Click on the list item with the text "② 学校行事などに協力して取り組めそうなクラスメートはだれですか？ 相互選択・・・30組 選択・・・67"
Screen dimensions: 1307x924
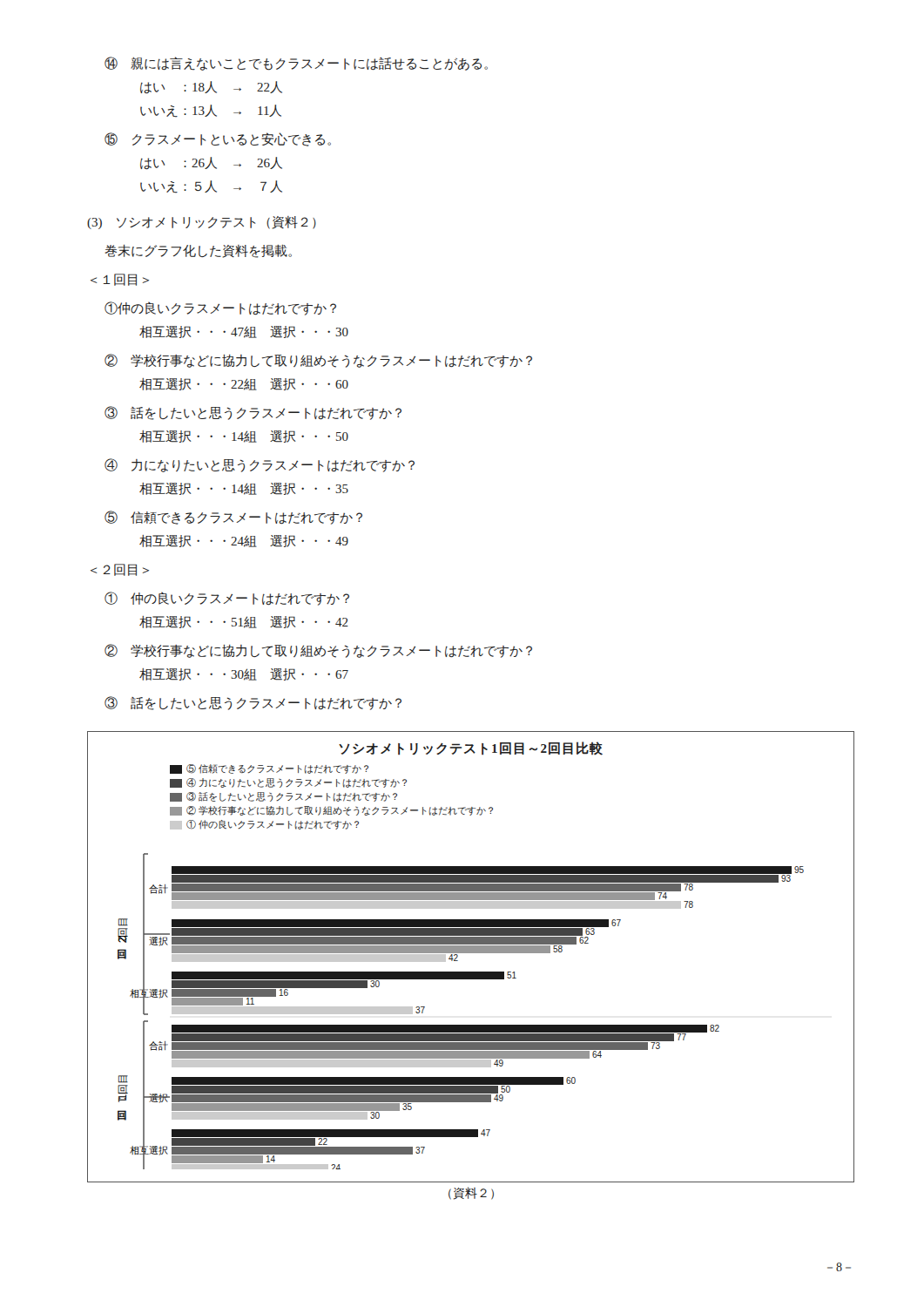320,665
